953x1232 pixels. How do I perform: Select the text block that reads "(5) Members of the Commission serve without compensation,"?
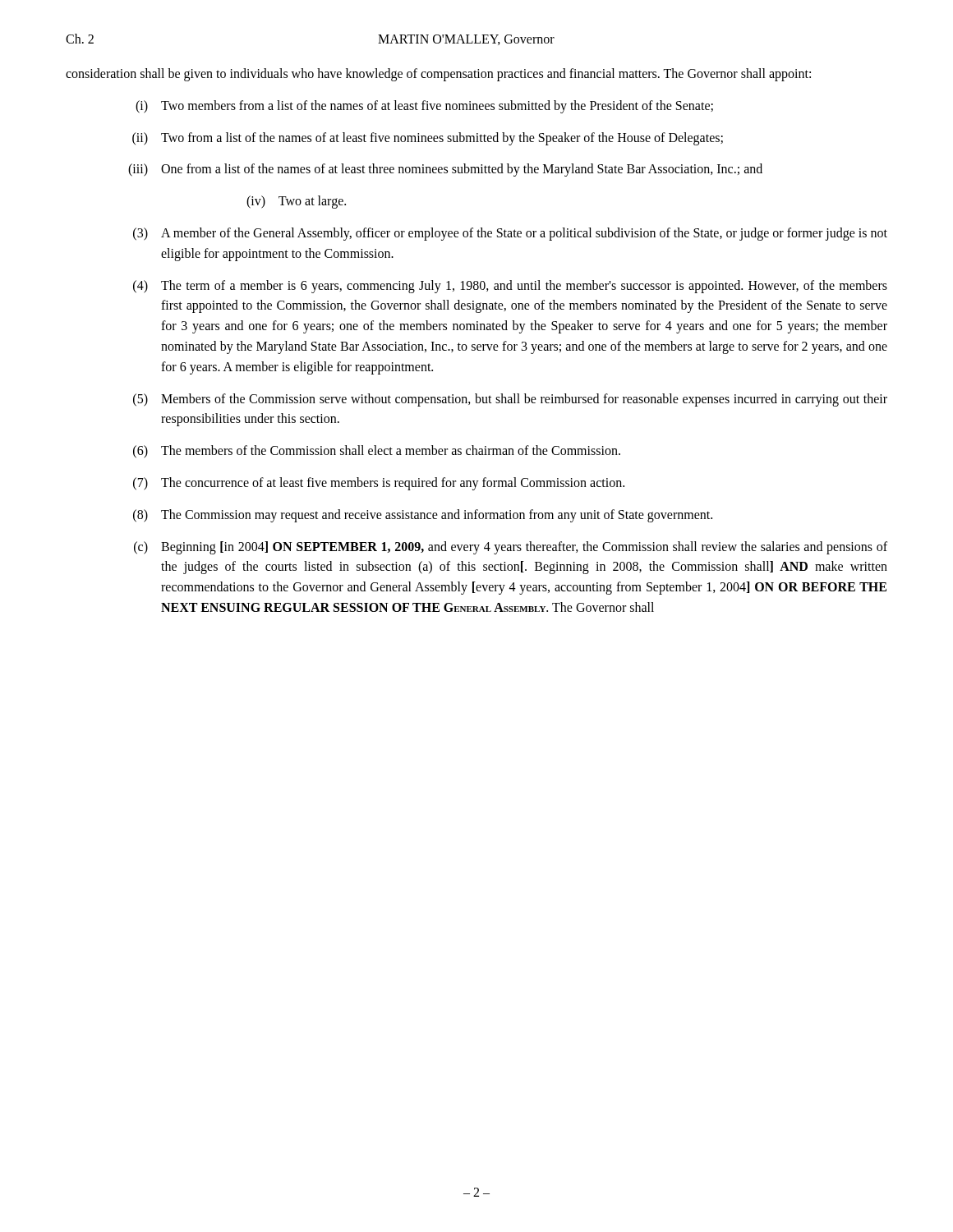pyautogui.click(x=476, y=409)
